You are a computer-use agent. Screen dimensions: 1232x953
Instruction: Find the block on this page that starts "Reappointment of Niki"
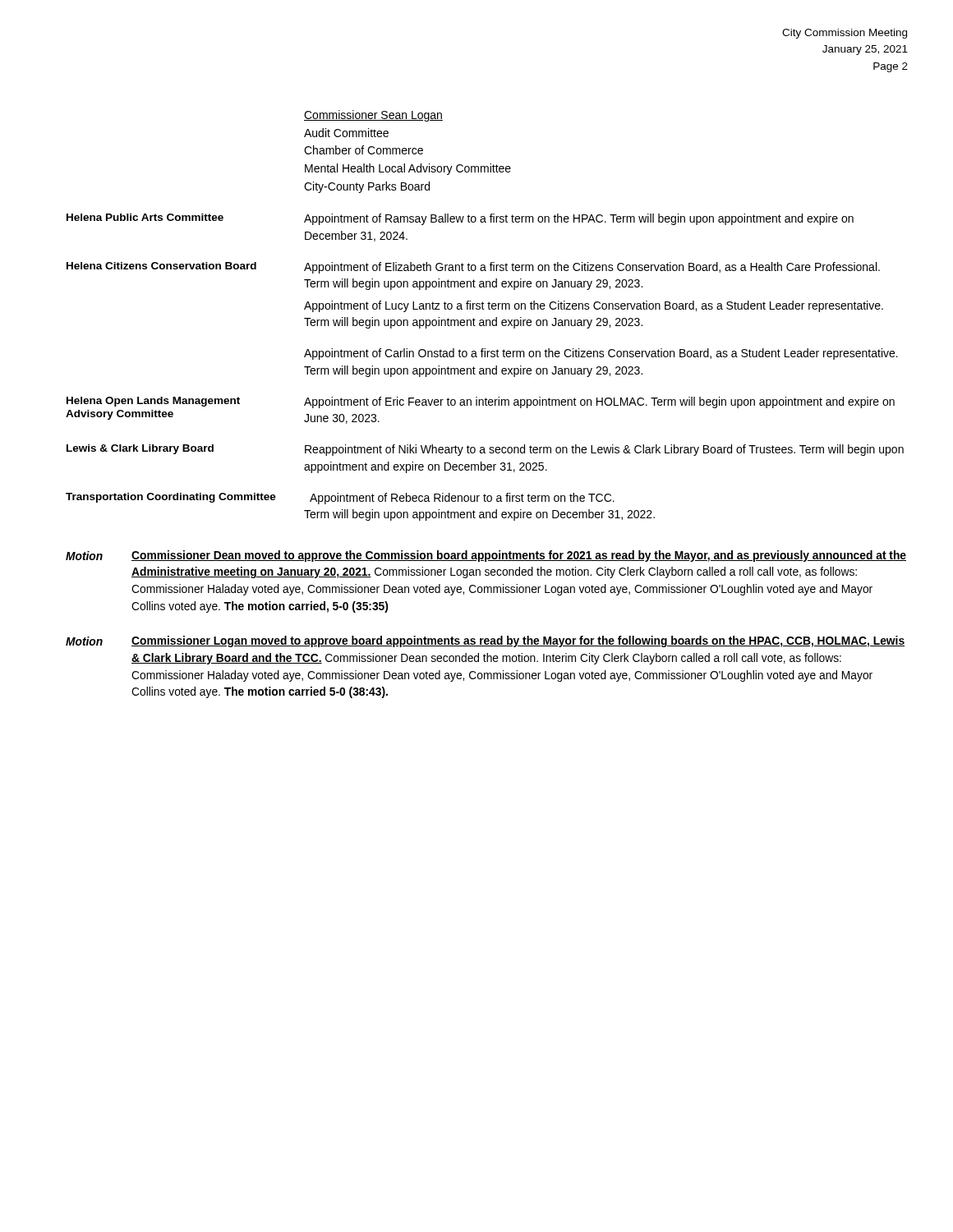pyautogui.click(x=604, y=458)
